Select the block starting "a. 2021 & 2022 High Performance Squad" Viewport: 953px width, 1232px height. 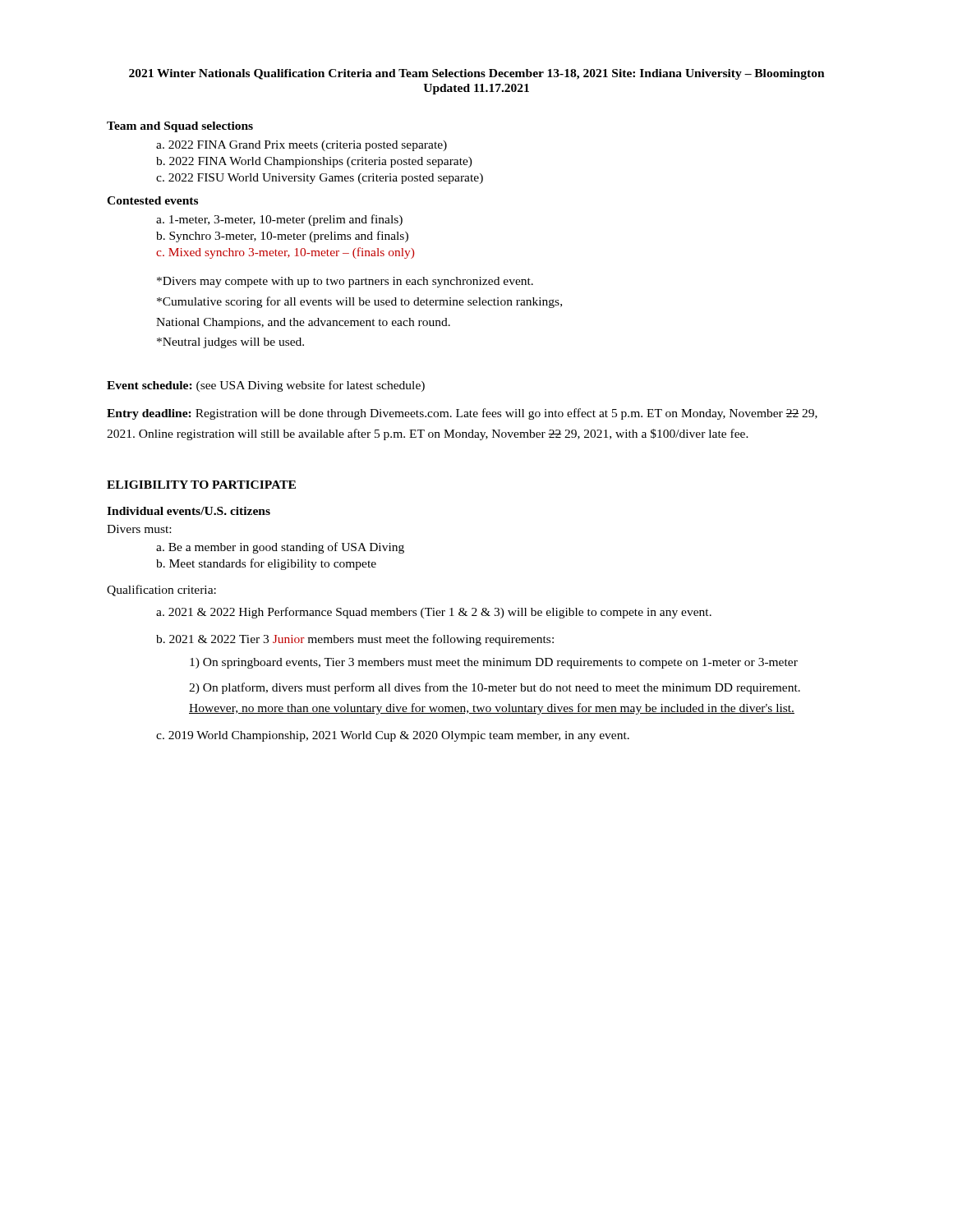point(434,611)
